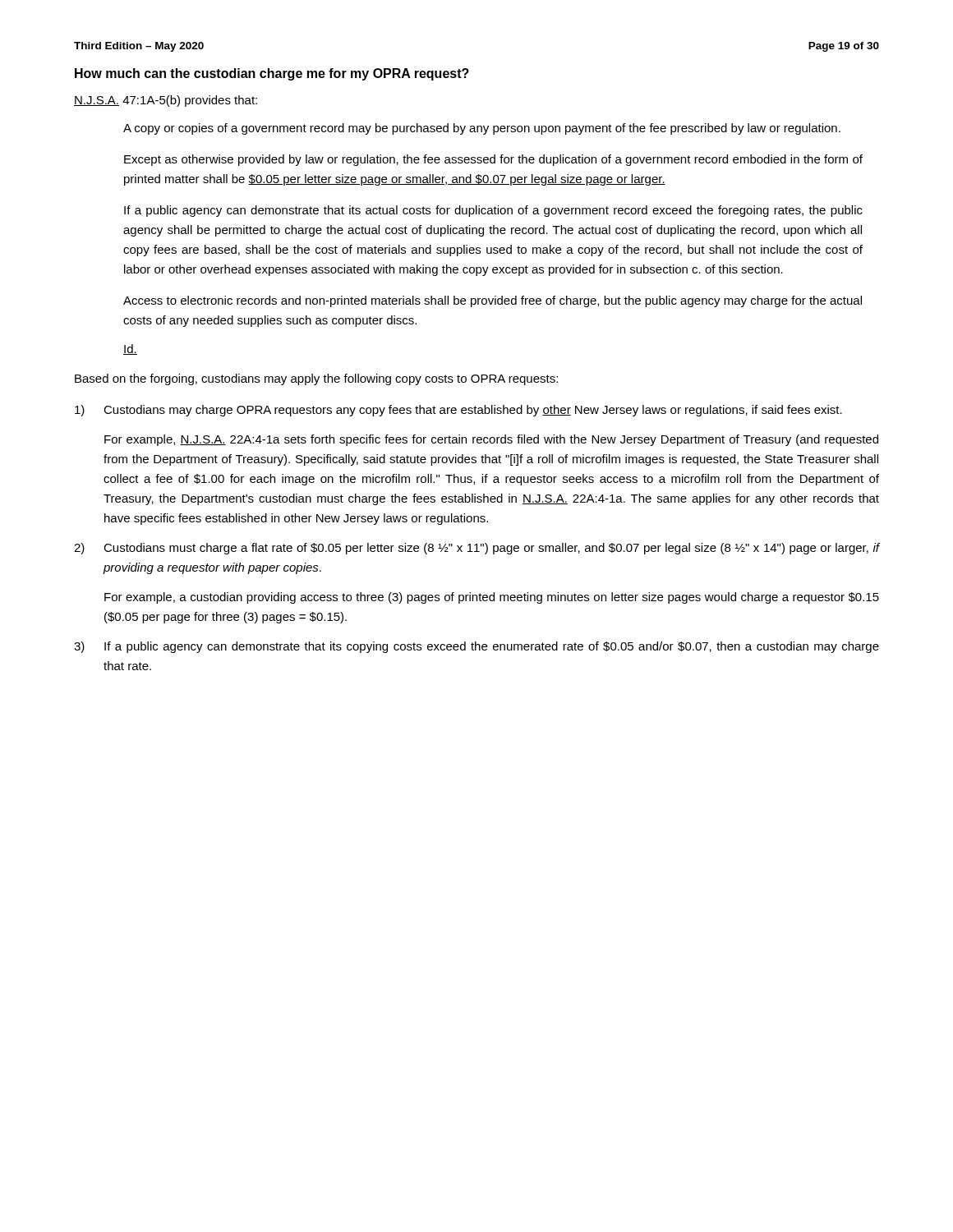Find the section header on this page that starts "How much can the custodian charge me for"
This screenshot has height=1232, width=953.
click(x=272, y=73)
